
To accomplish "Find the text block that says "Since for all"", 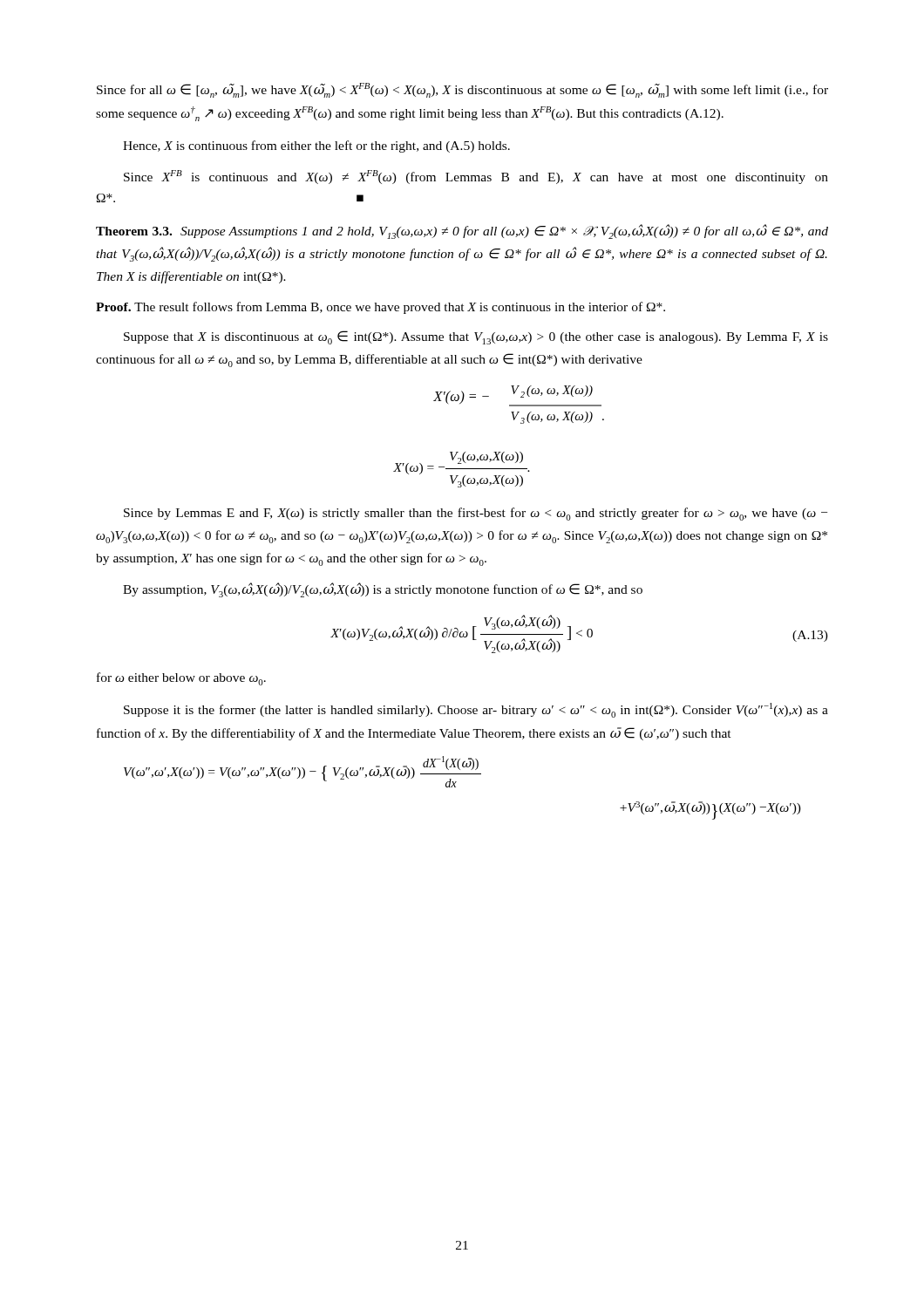I will [x=462, y=102].
